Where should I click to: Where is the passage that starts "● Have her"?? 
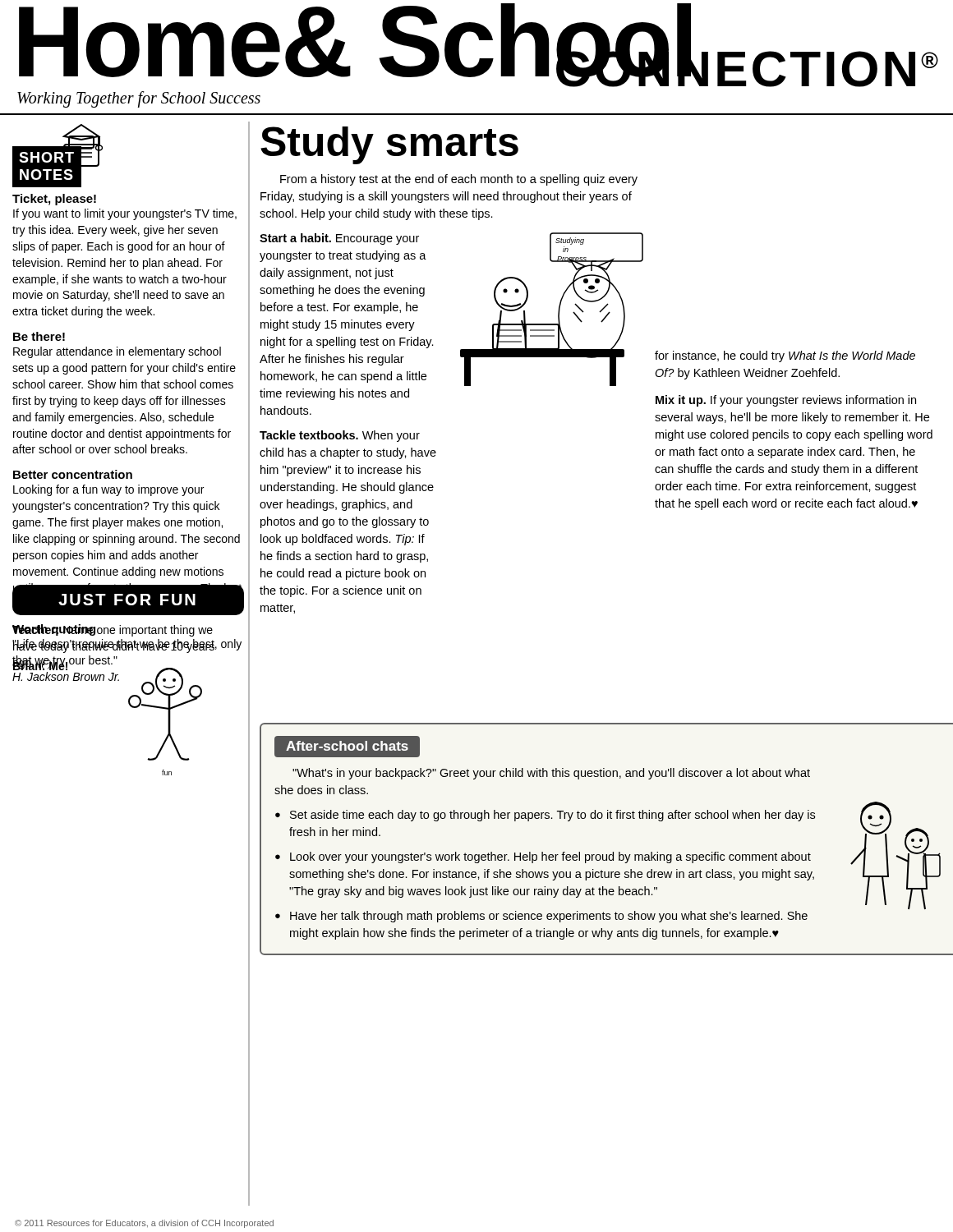541,924
